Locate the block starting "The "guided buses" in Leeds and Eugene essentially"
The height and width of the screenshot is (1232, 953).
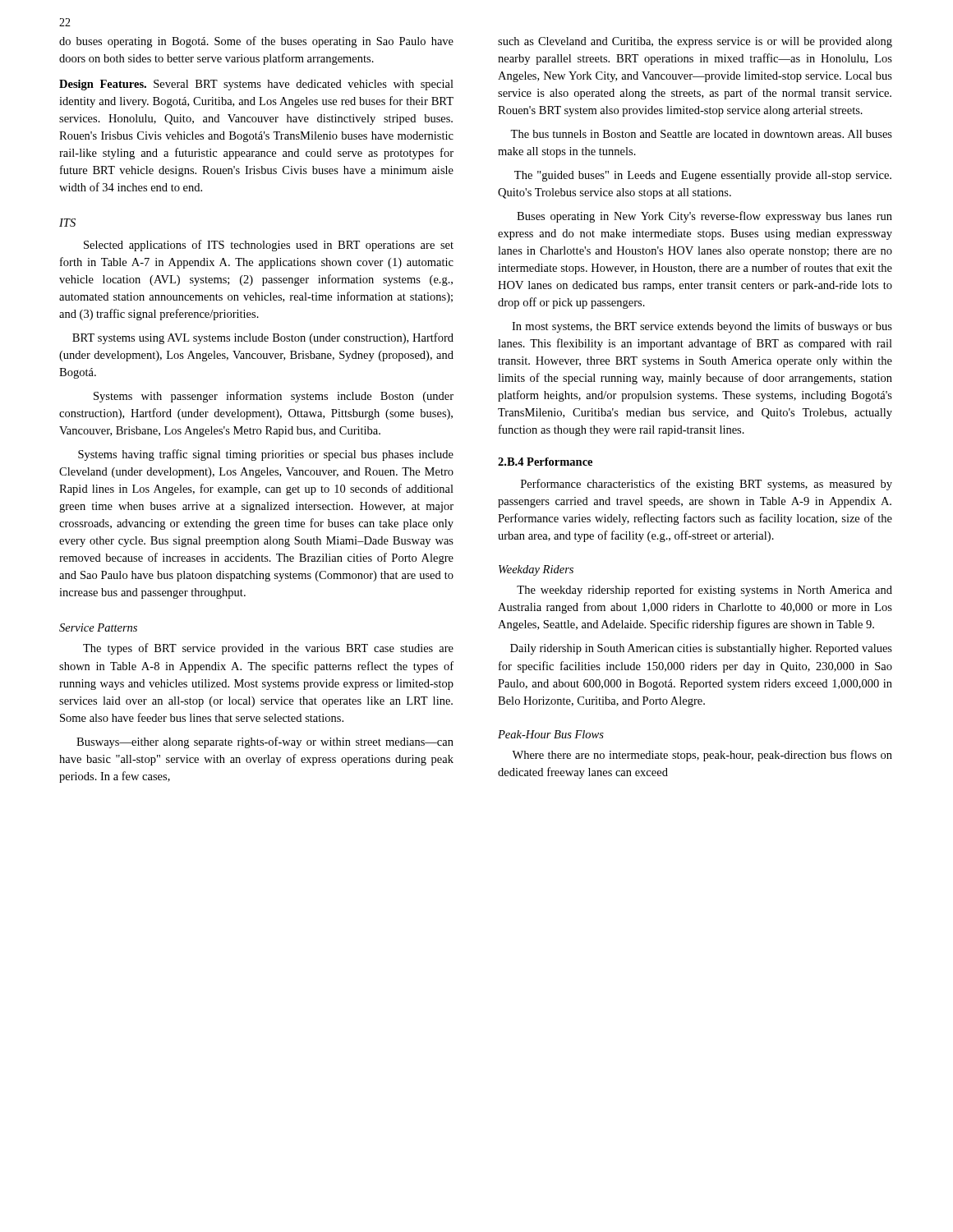pyautogui.click(x=695, y=184)
